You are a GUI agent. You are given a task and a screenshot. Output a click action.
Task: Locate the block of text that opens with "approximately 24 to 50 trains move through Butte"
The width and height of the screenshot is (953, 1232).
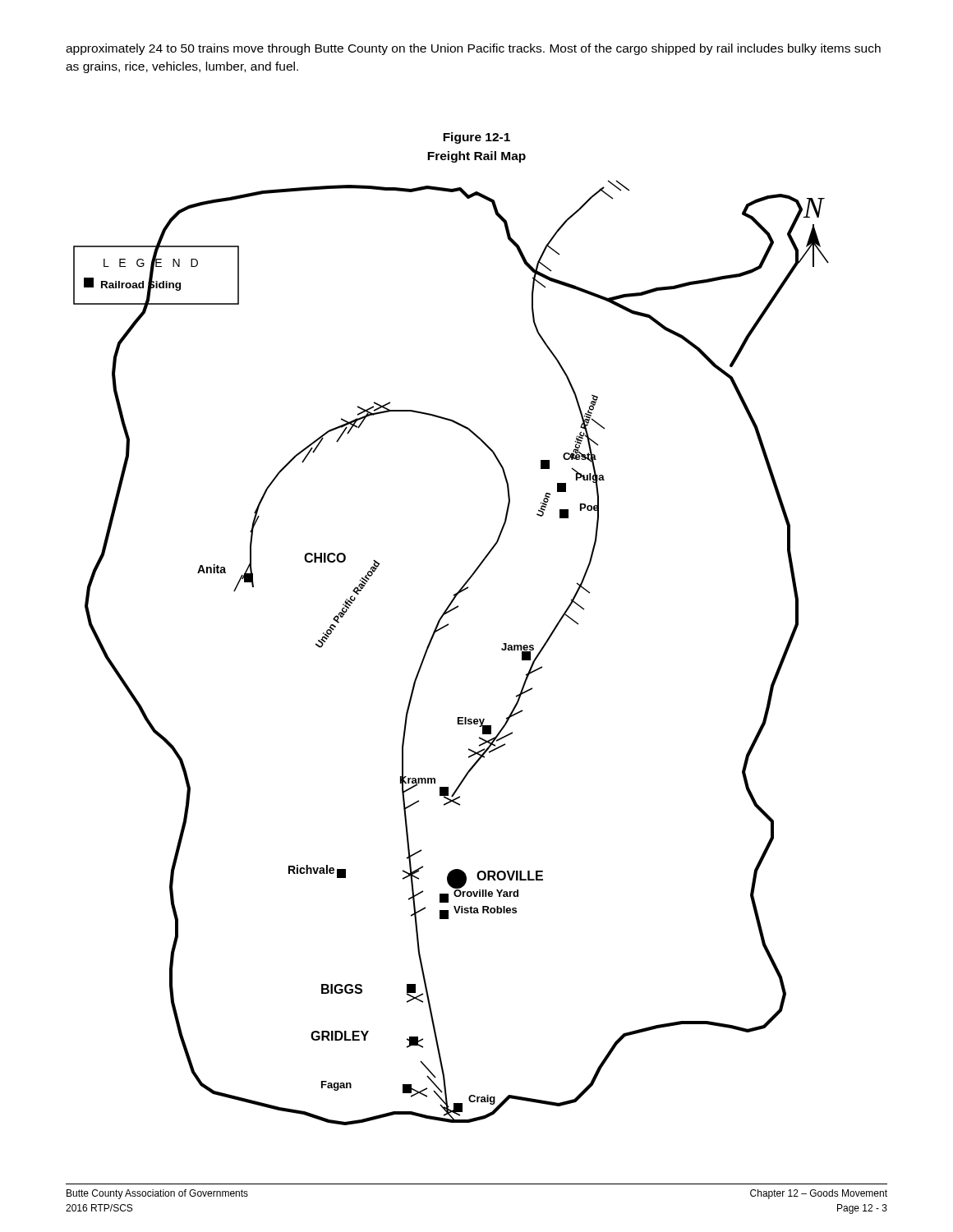click(473, 57)
